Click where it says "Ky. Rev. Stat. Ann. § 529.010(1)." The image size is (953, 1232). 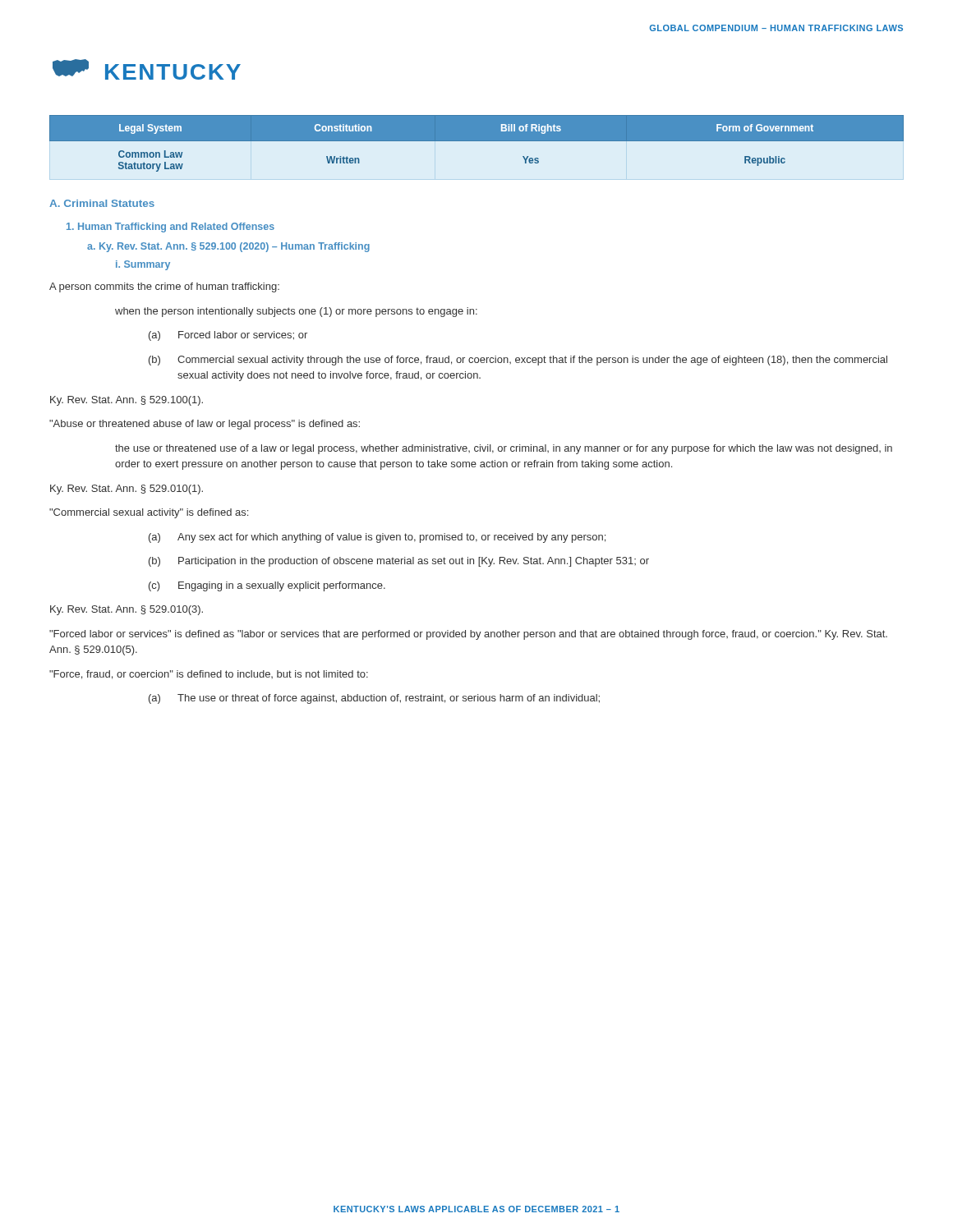(x=127, y=488)
